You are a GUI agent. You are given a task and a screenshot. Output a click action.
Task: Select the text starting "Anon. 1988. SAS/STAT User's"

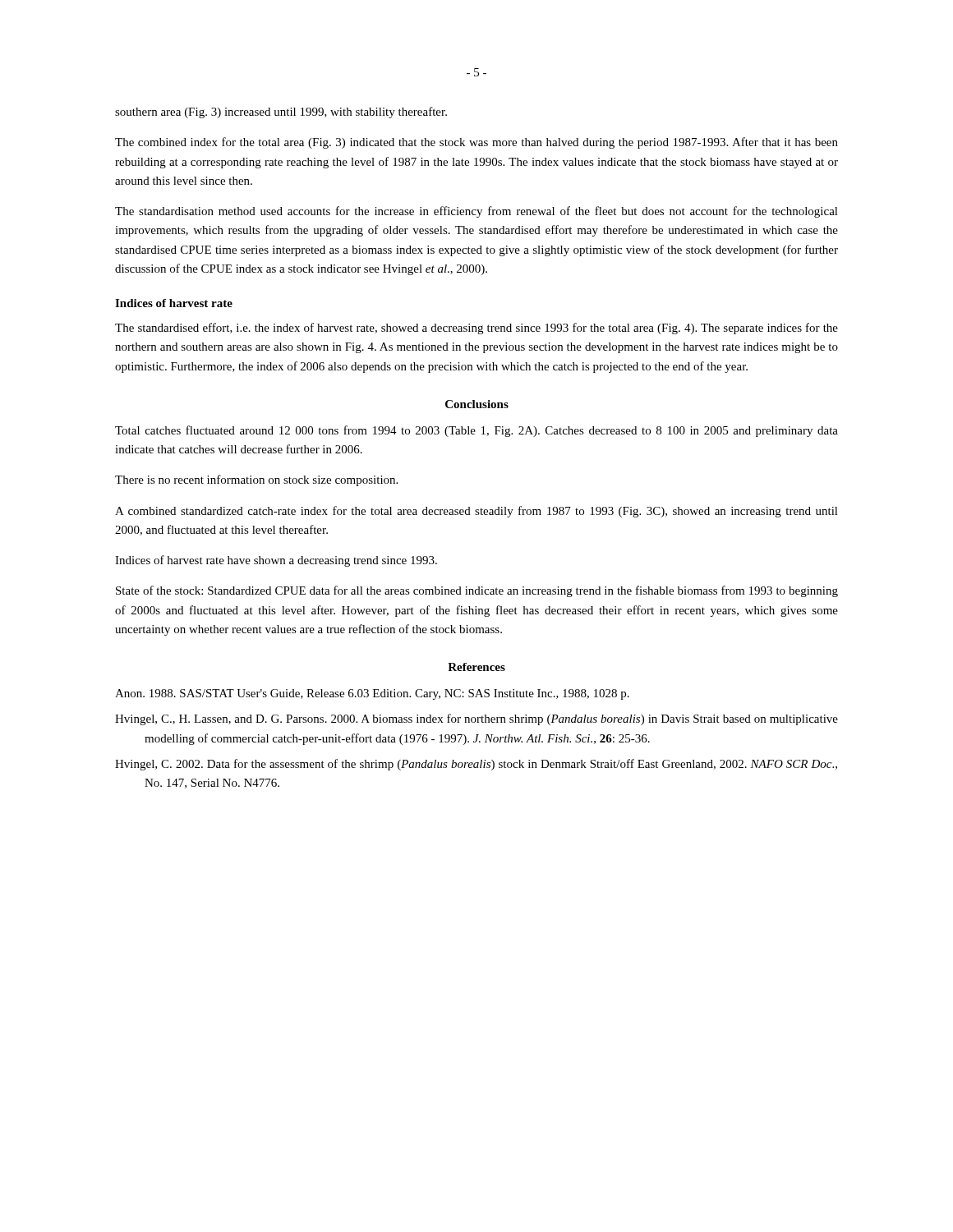(372, 693)
